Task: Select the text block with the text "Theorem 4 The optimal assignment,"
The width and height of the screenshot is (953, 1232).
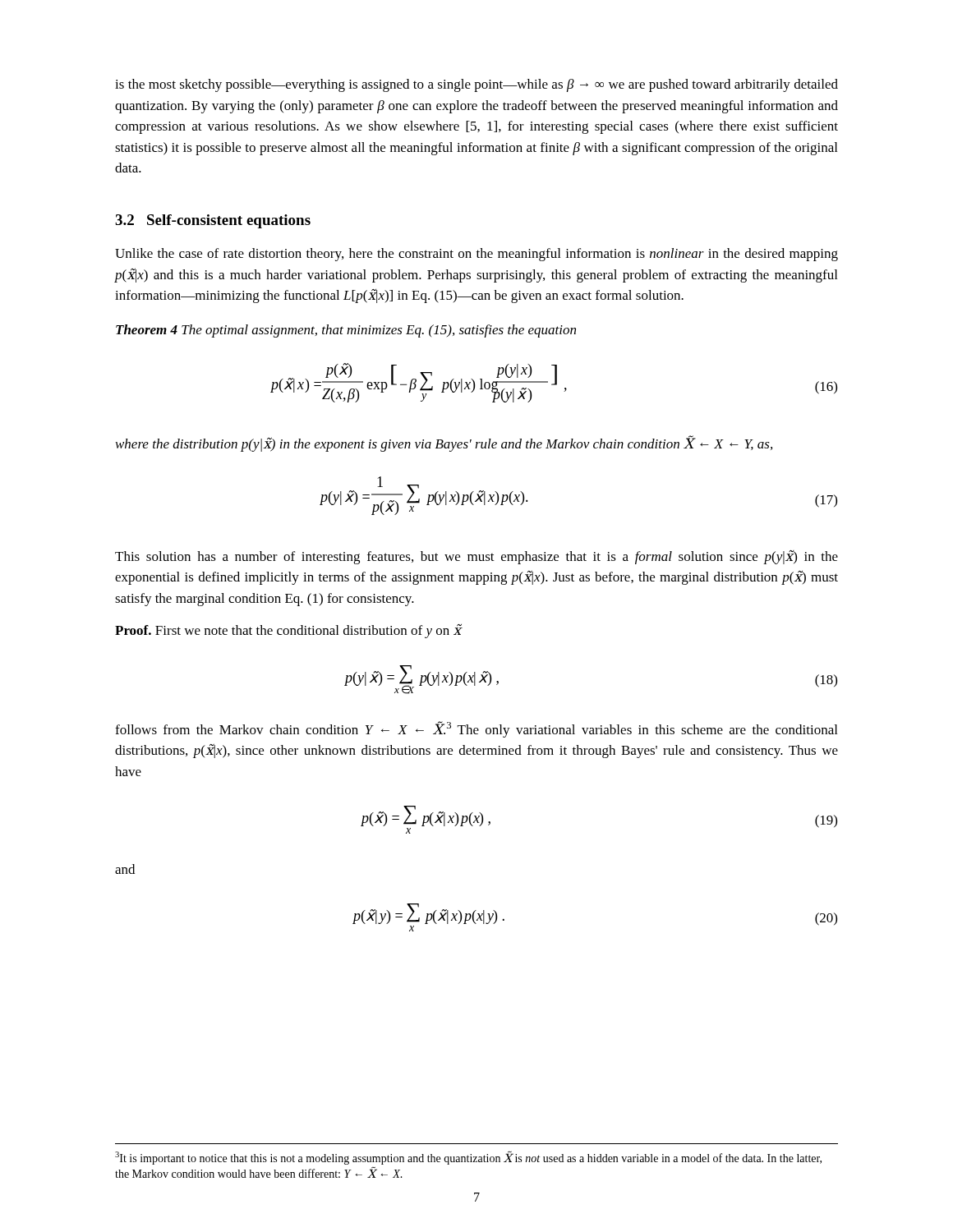Action: 346,329
